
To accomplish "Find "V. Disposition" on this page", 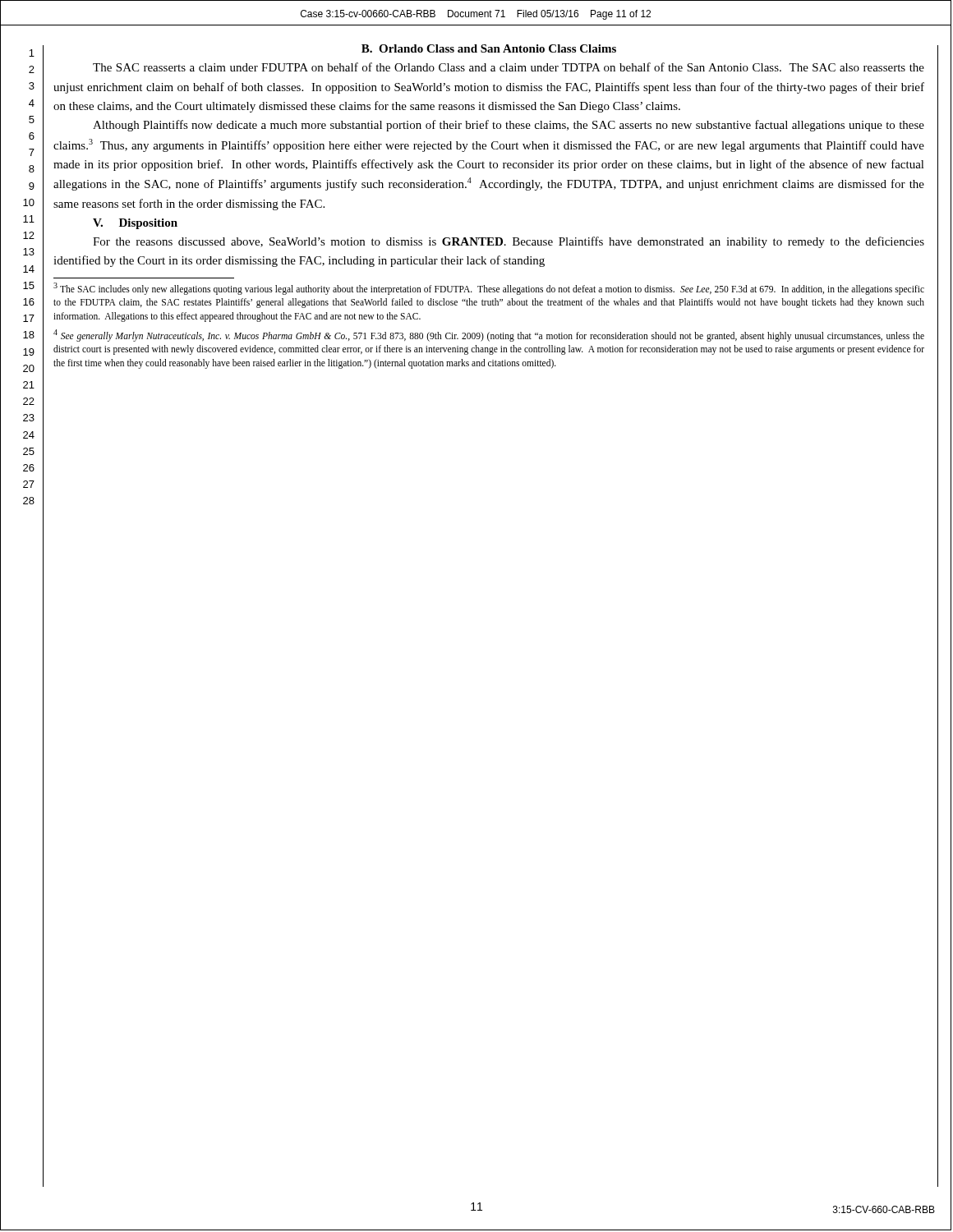I will (135, 222).
